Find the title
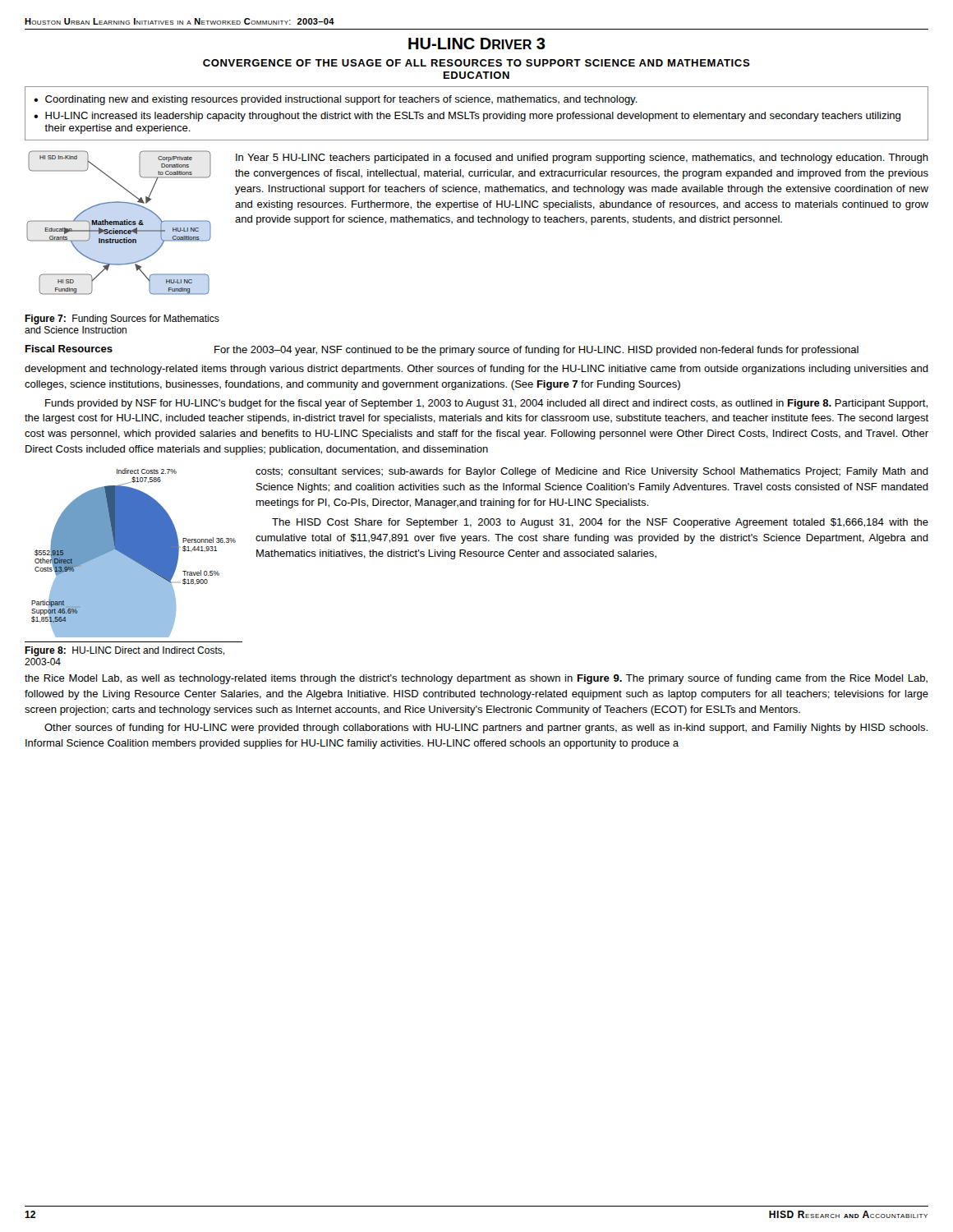The image size is (953, 1232). pos(476,44)
